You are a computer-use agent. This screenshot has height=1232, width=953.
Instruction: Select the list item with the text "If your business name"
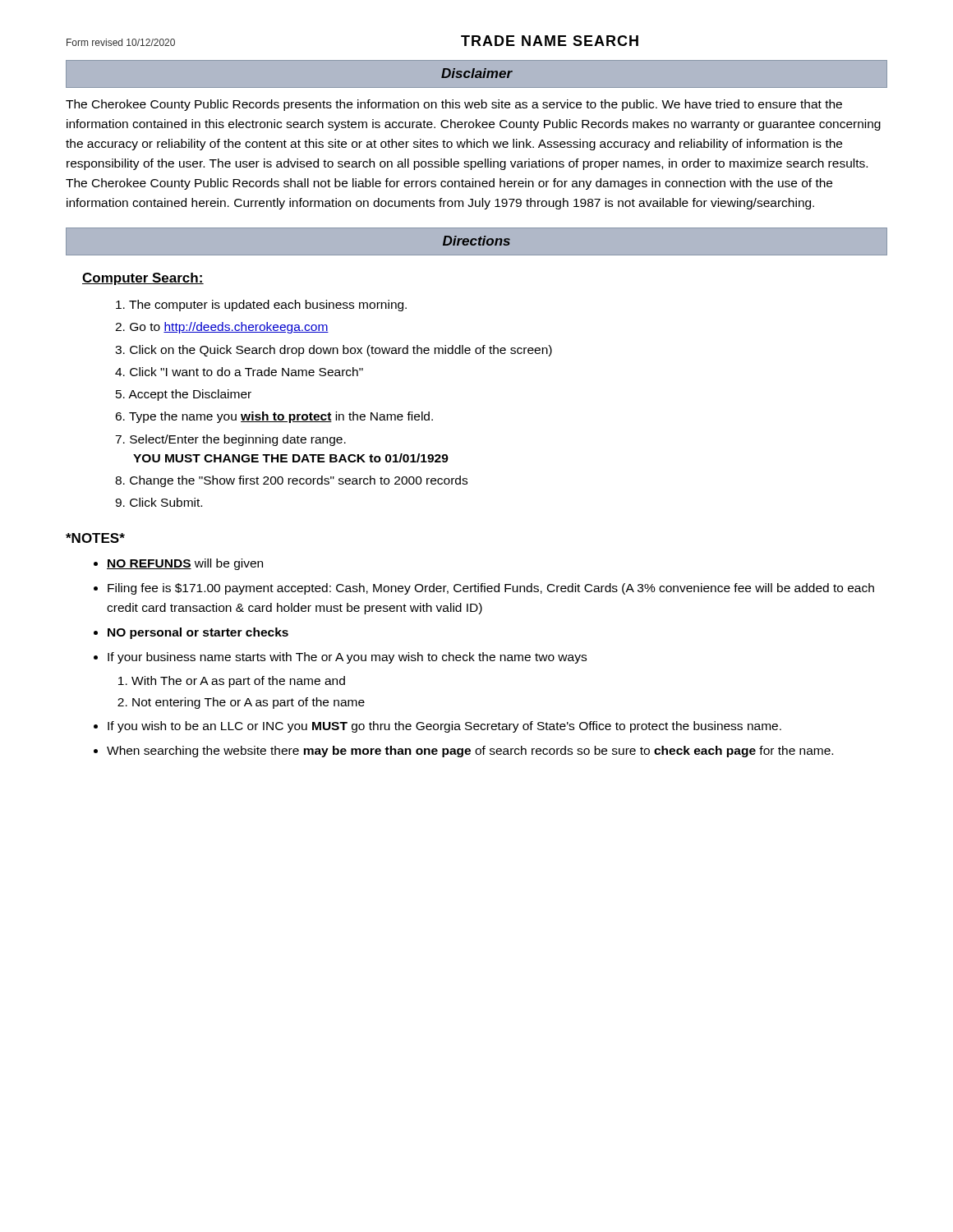point(347,658)
